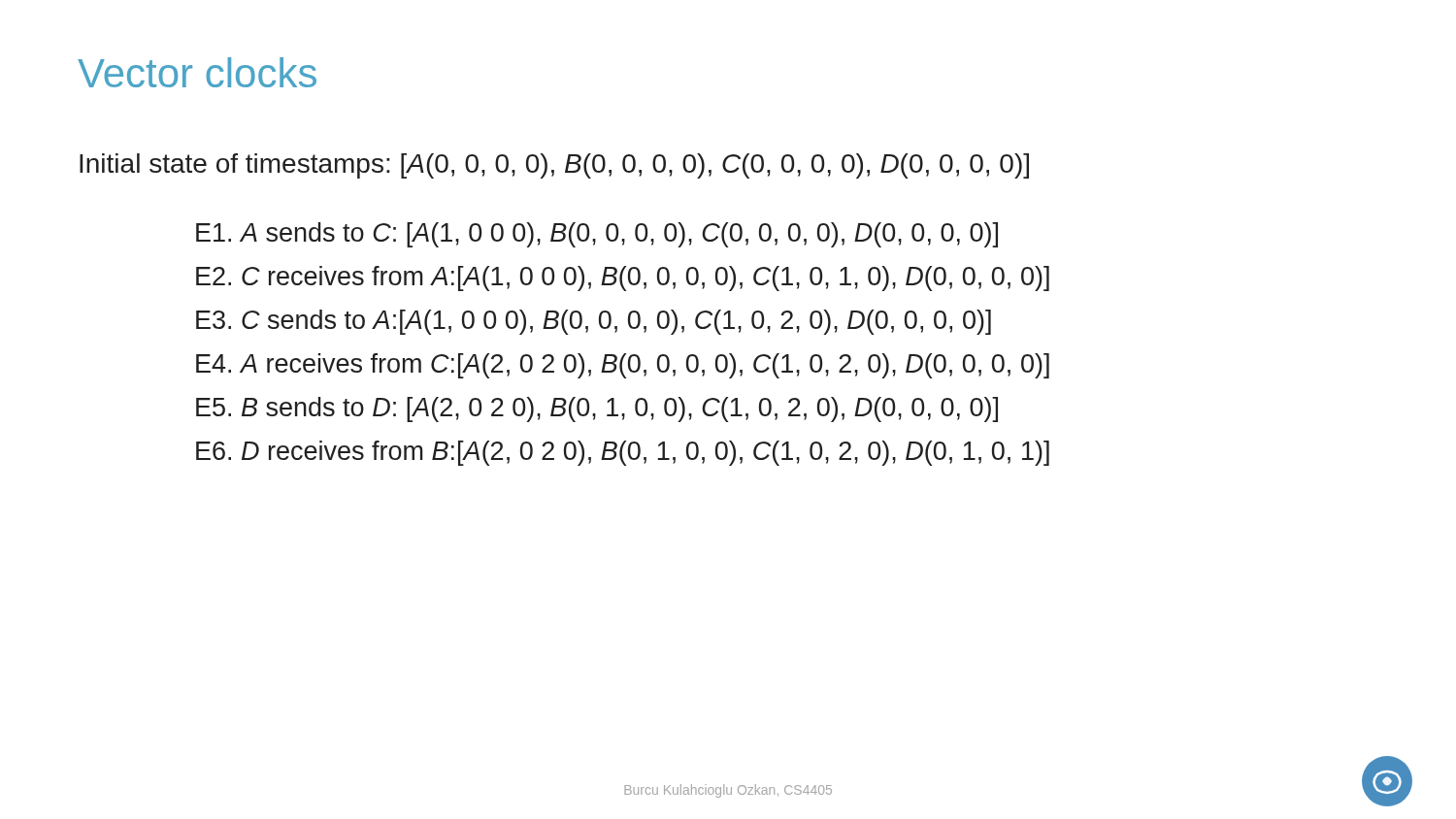Viewport: 1456px width, 819px height.
Task: Click on the region starting "E4. A receives from C:[A(2, 0 2 0),"
Action: (x=622, y=364)
